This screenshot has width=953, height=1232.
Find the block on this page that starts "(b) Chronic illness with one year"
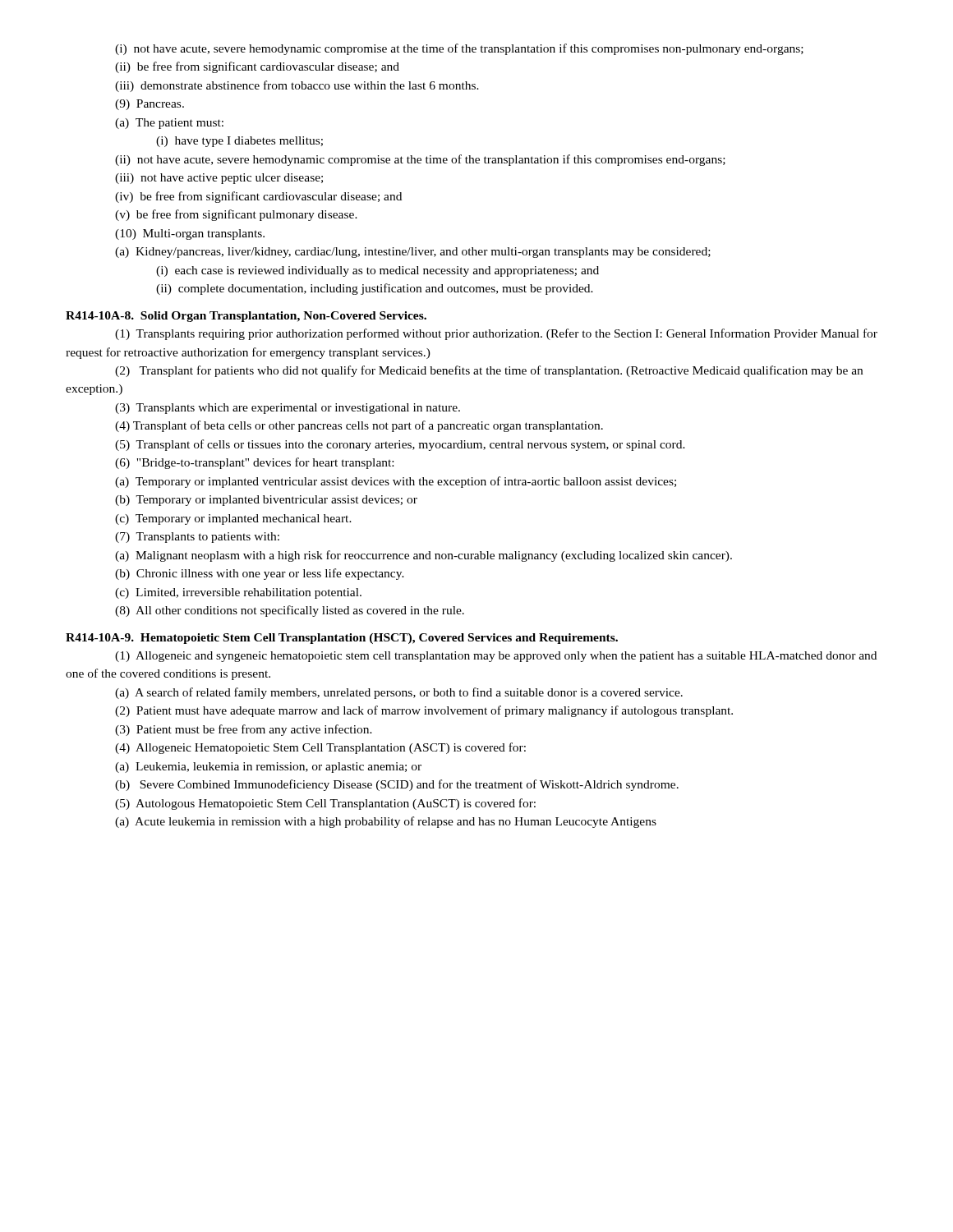click(x=260, y=574)
